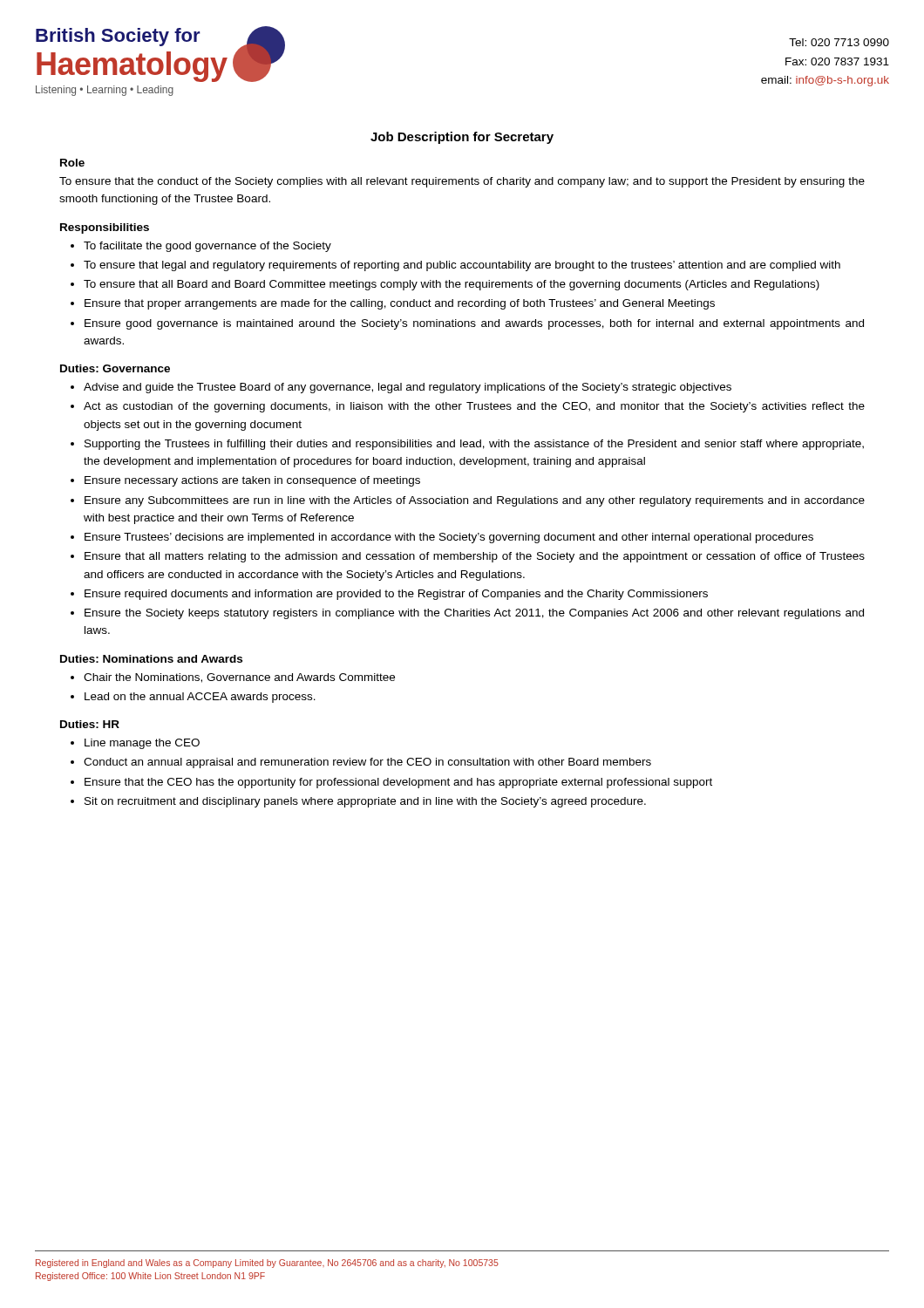Image resolution: width=924 pixels, height=1308 pixels.
Task: Click on the list item that reads "Supporting the Trustees"
Action: pyautogui.click(x=474, y=452)
